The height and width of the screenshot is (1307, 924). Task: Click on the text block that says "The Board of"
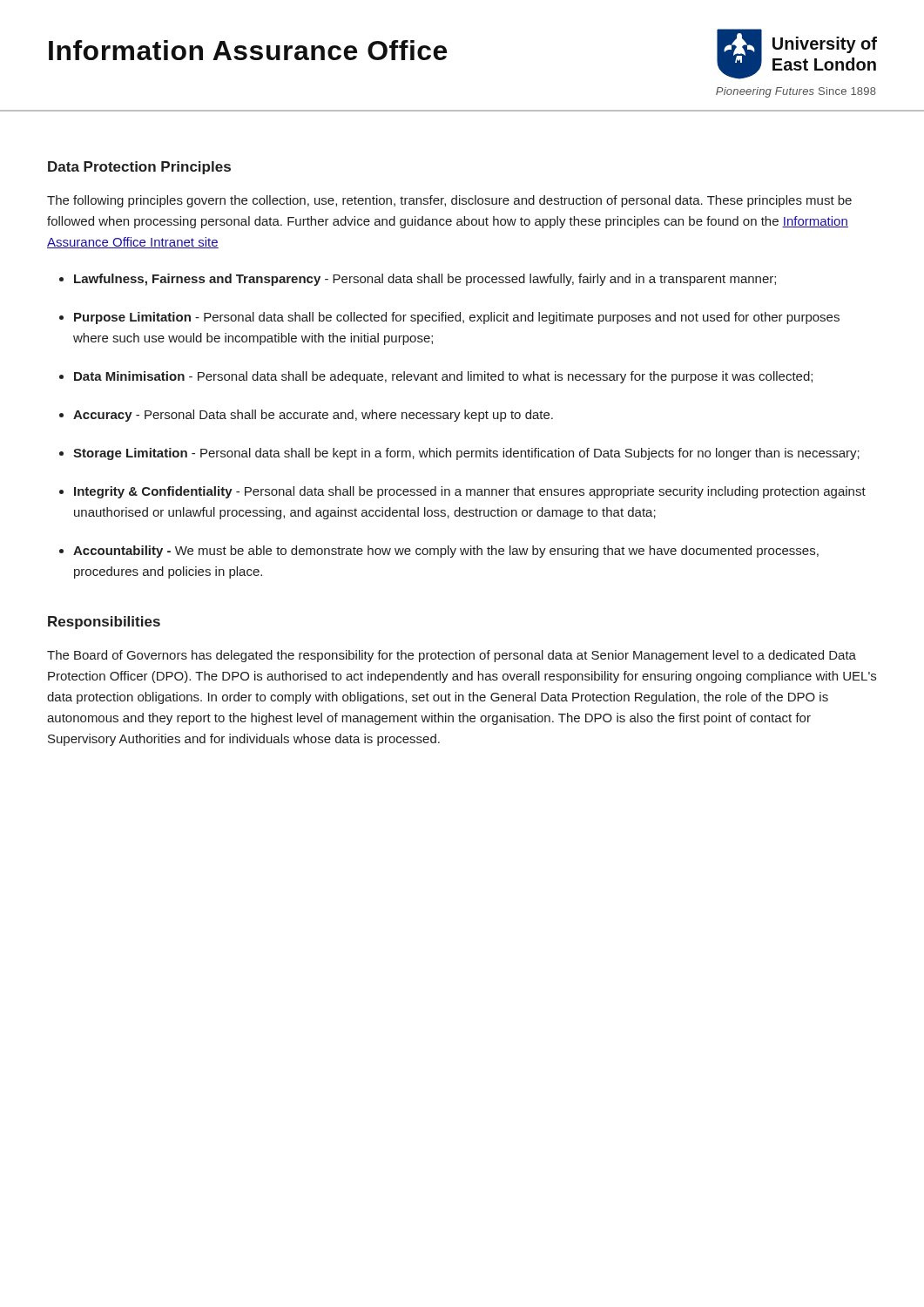coord(462,697)
